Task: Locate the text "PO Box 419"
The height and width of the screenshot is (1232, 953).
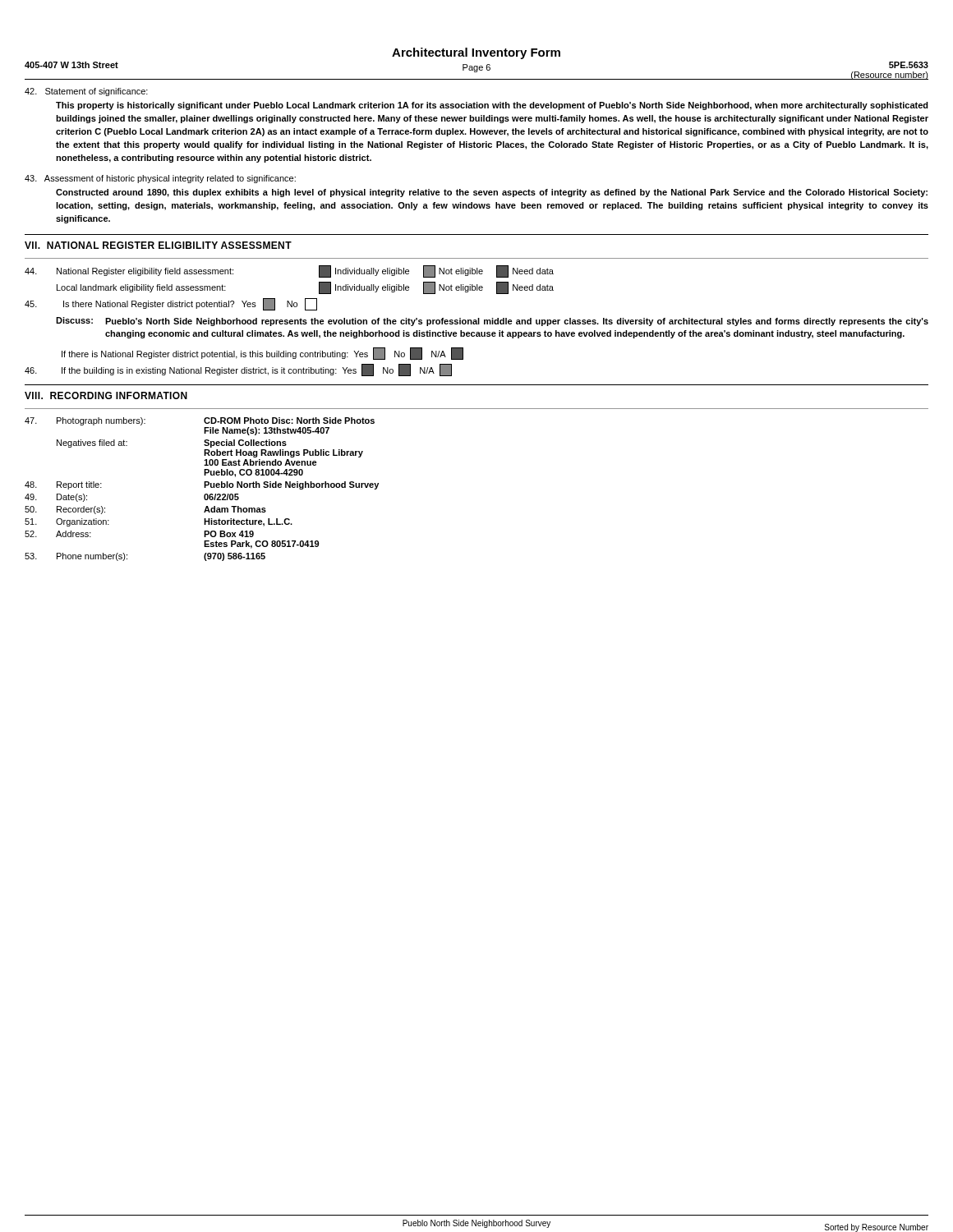Action: click(x=229, y=534)
